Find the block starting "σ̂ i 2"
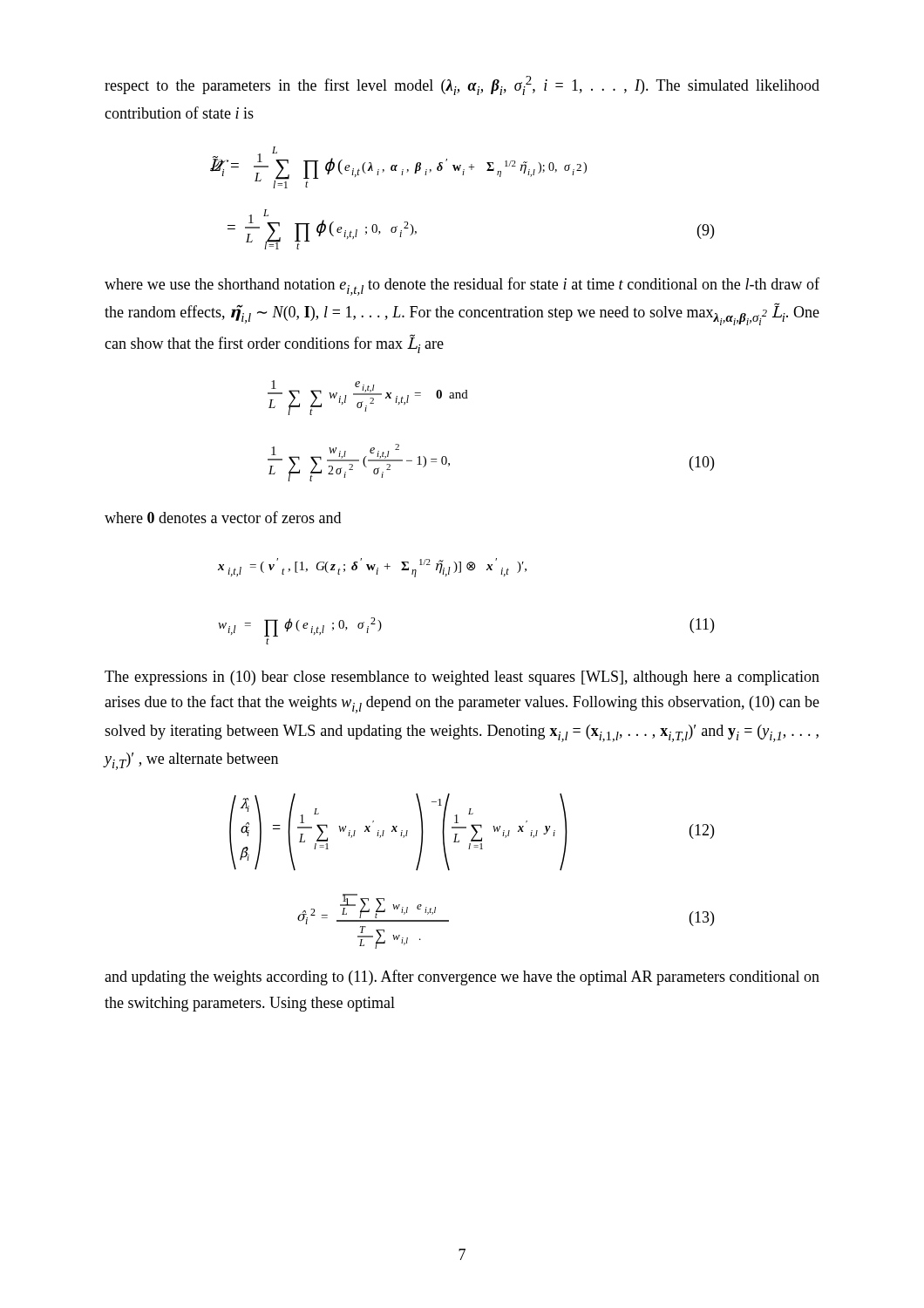The image size is (924, 1308). click(x=462, y=918)
